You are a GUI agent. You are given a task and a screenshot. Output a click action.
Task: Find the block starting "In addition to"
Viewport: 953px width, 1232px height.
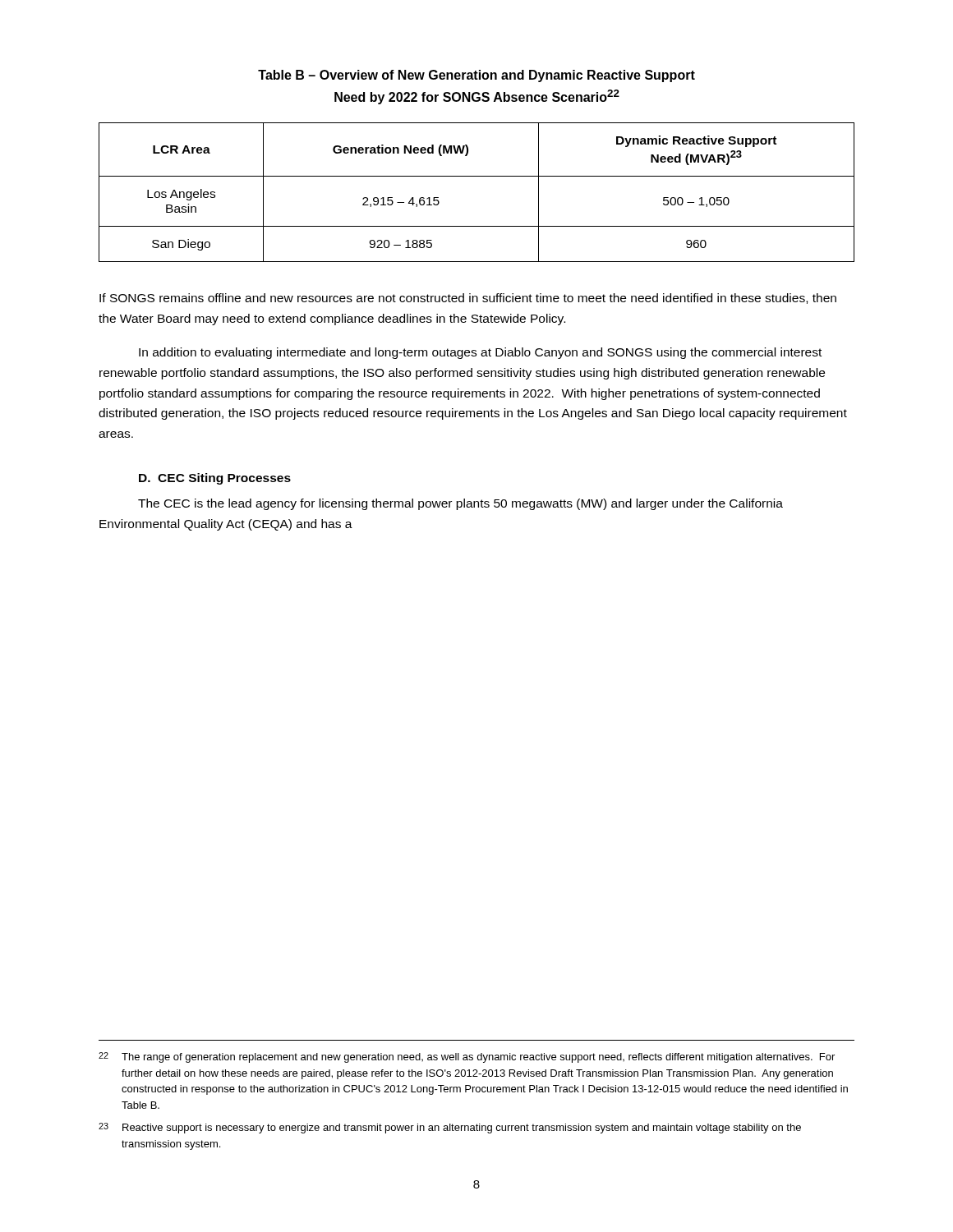click(x=473, y=393)
